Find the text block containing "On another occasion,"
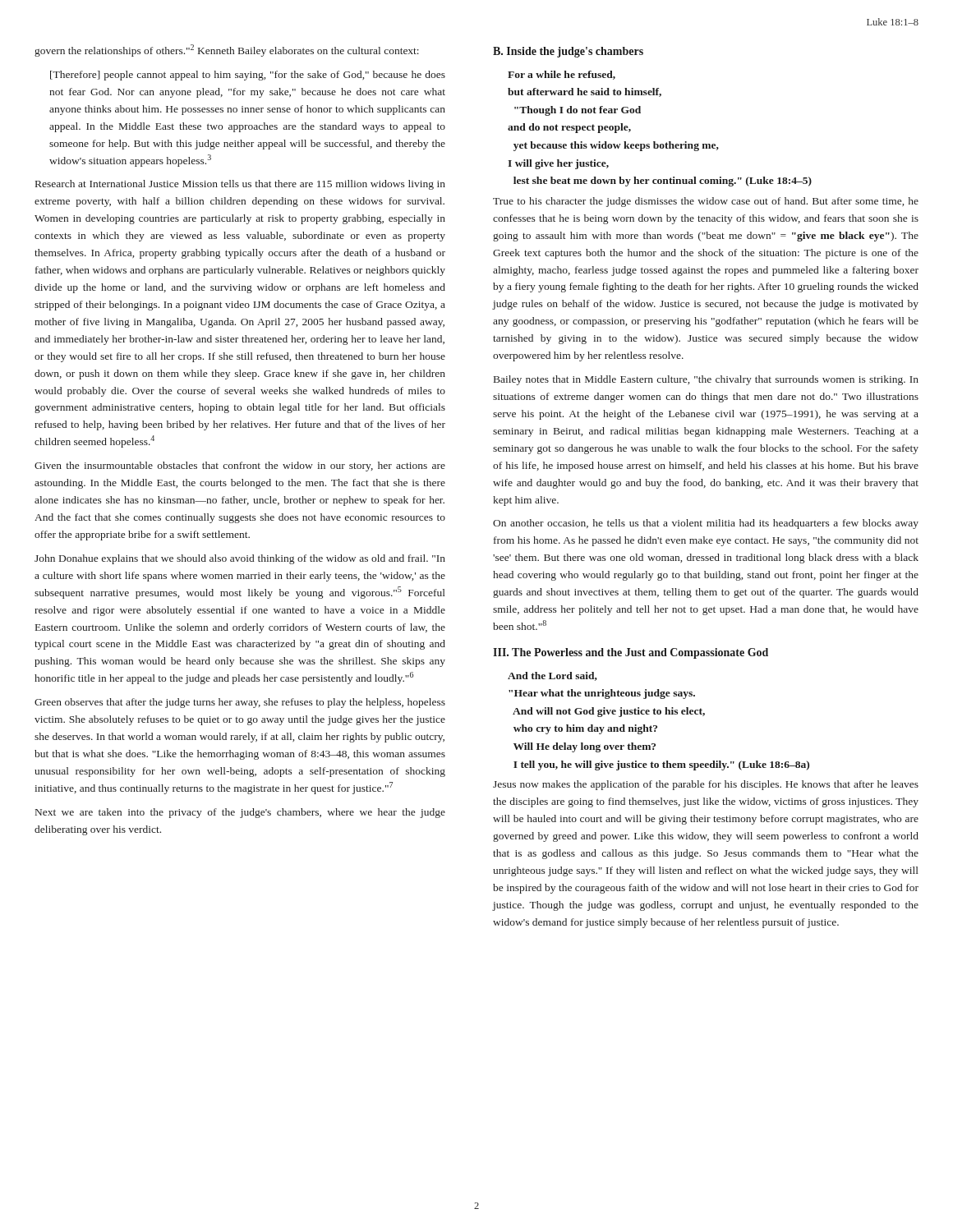The image size is (953, 1232). pyautogui.click(x=706, y=575)
